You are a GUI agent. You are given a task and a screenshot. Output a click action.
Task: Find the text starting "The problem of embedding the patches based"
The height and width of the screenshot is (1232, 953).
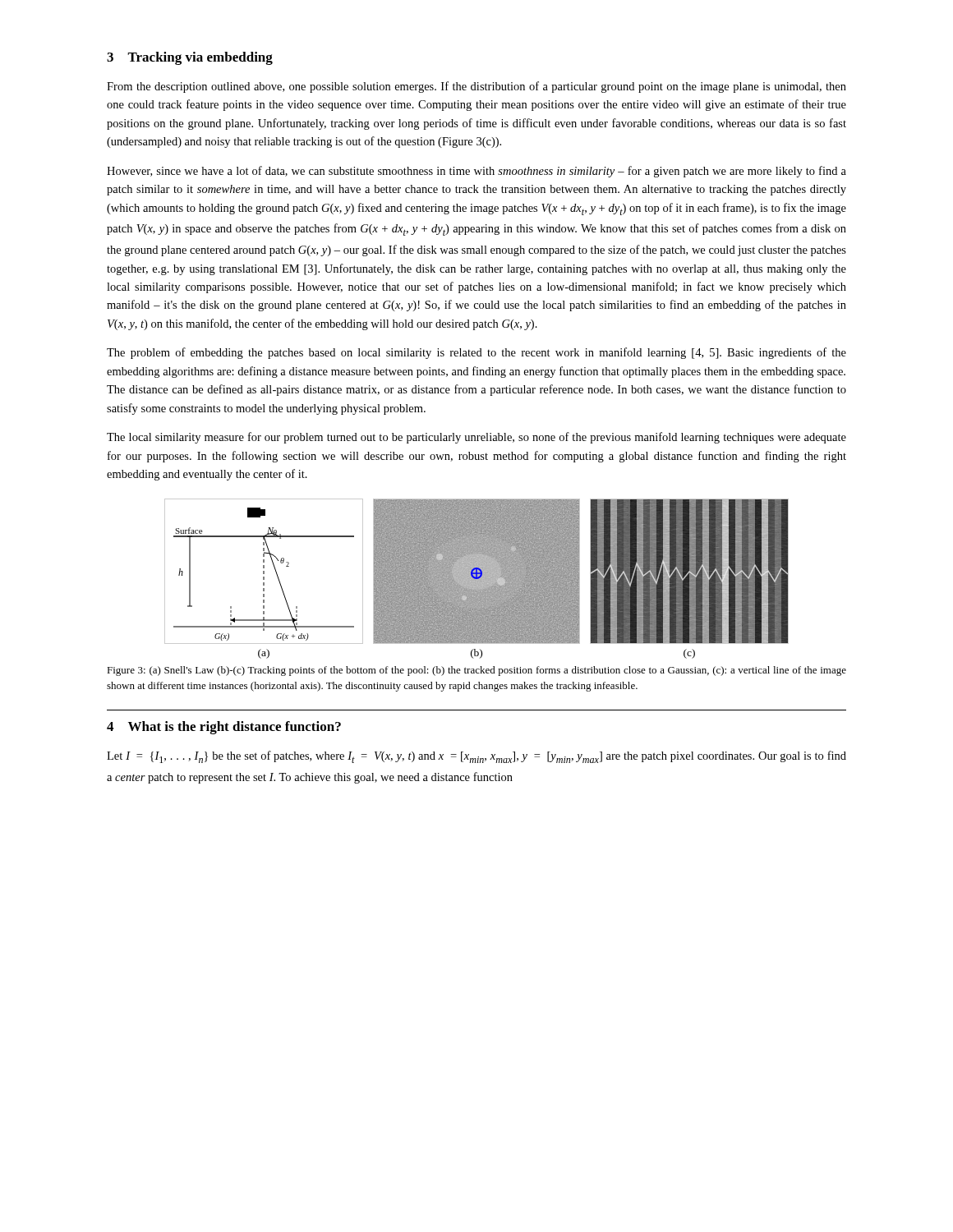tap(476, 380)
